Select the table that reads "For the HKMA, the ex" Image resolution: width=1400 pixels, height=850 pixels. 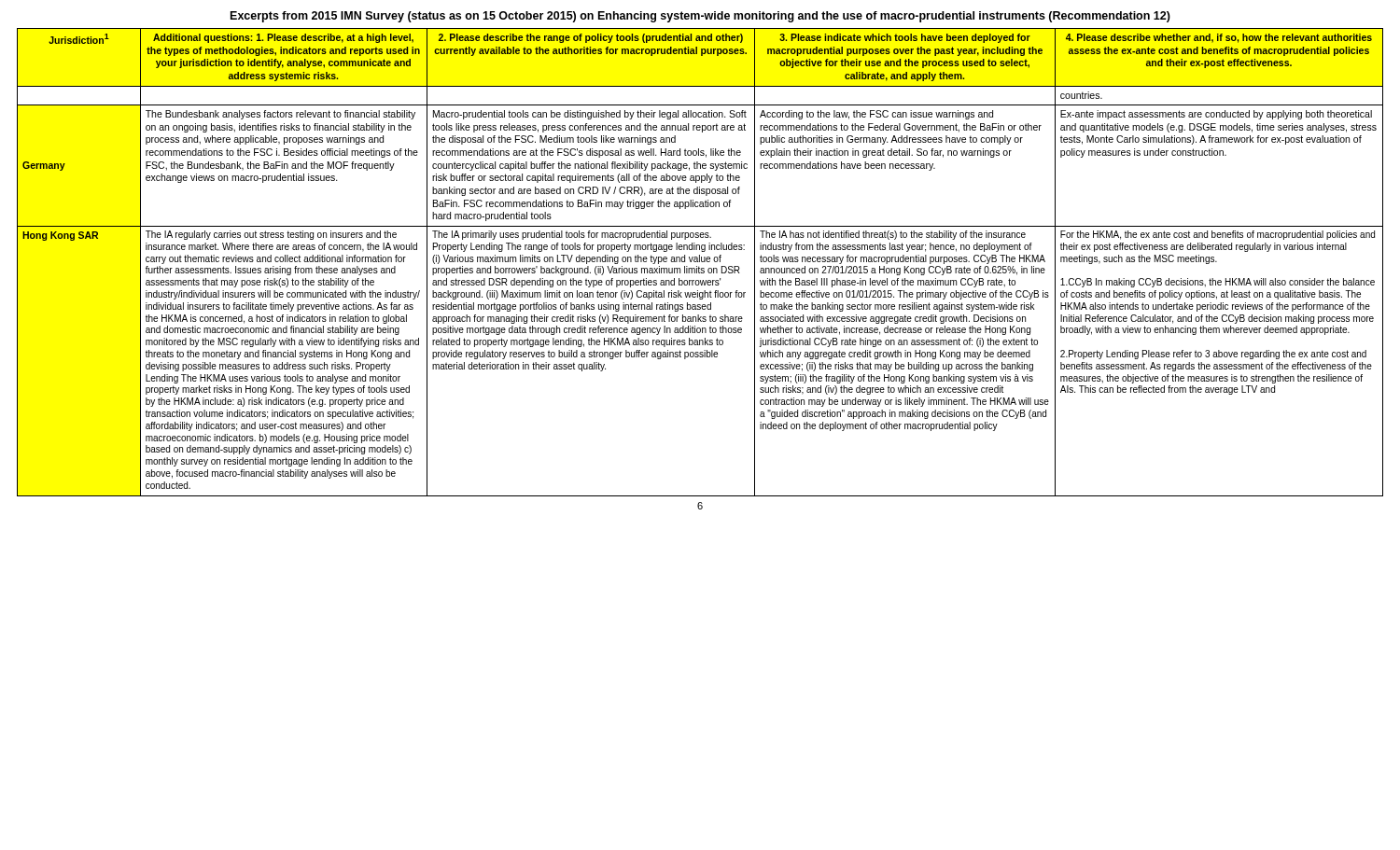(x=700, y=262)
